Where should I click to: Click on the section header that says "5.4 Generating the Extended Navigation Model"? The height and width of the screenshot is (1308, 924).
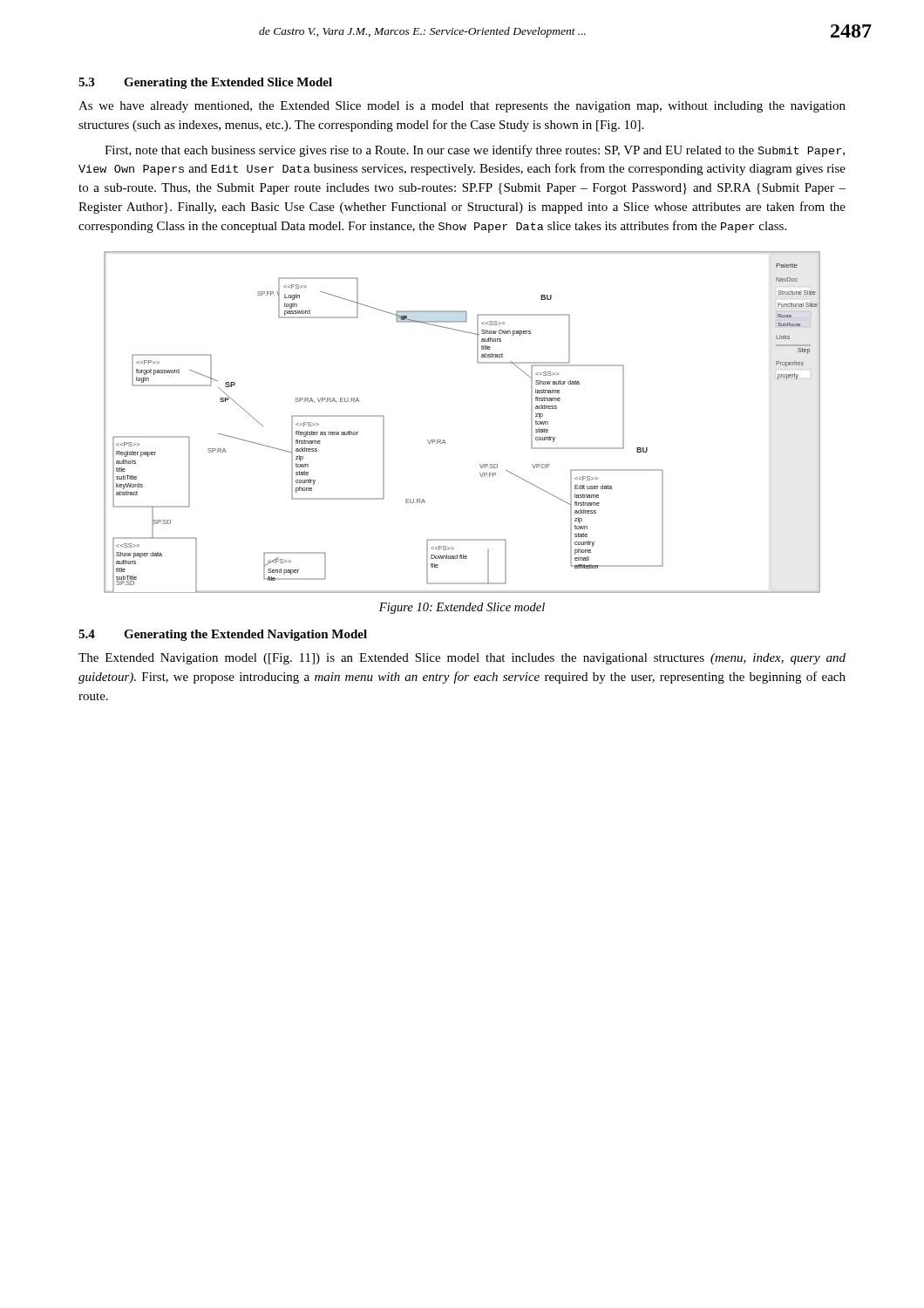[223, 635]
